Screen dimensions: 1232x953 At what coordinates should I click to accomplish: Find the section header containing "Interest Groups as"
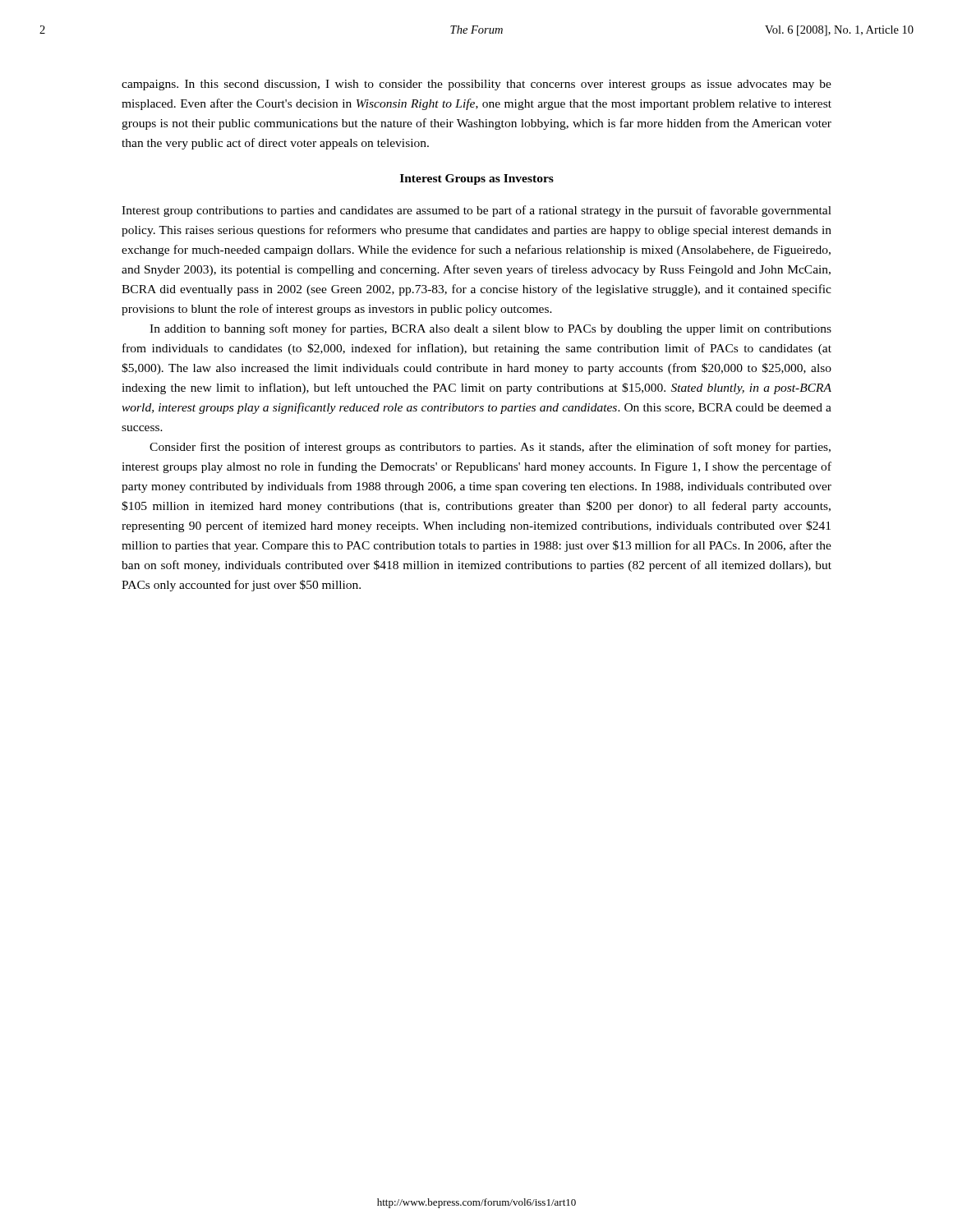pyautogui.click(x=476, y=178)
